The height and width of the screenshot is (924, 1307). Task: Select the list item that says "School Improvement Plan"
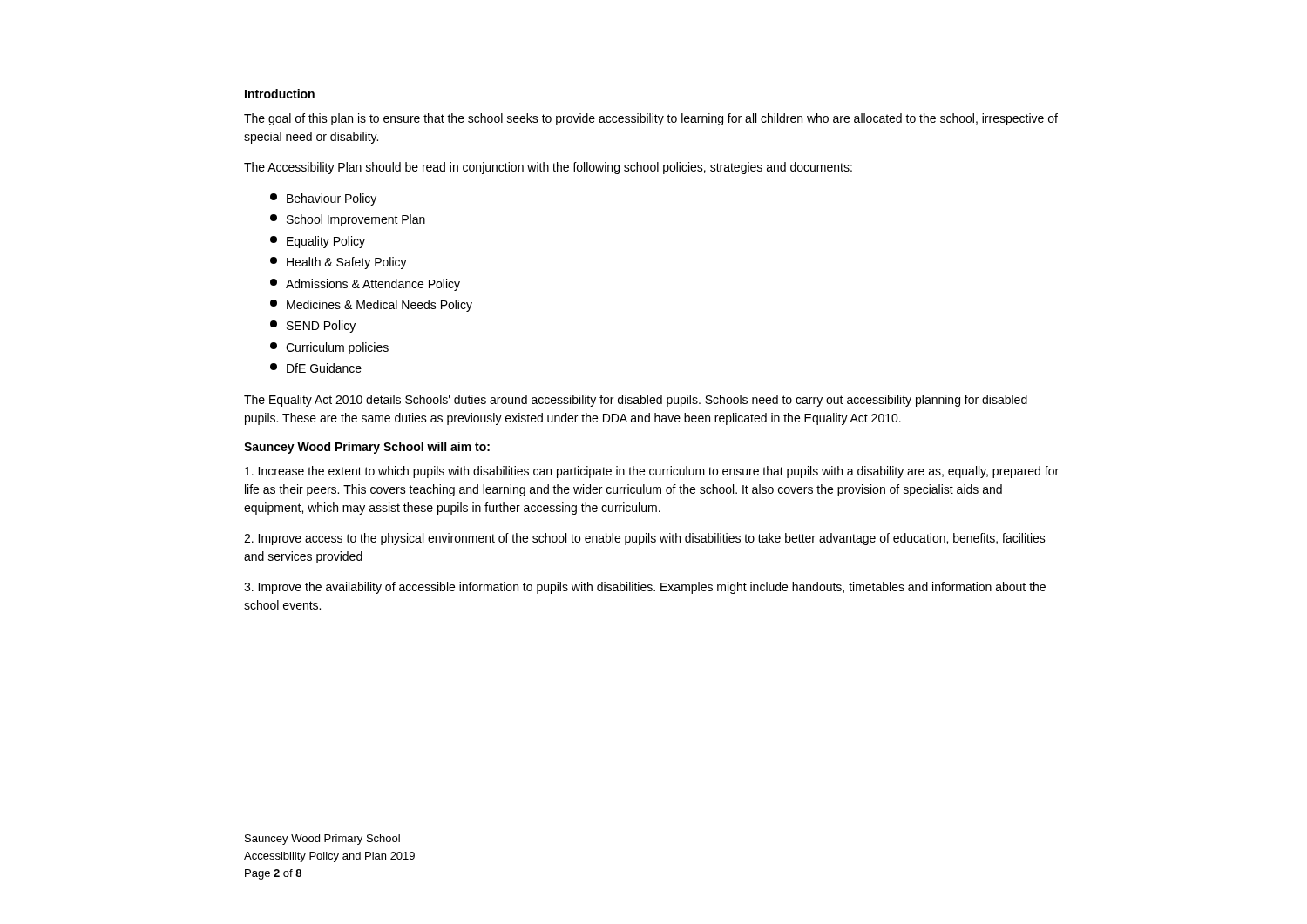click(348, 220)
